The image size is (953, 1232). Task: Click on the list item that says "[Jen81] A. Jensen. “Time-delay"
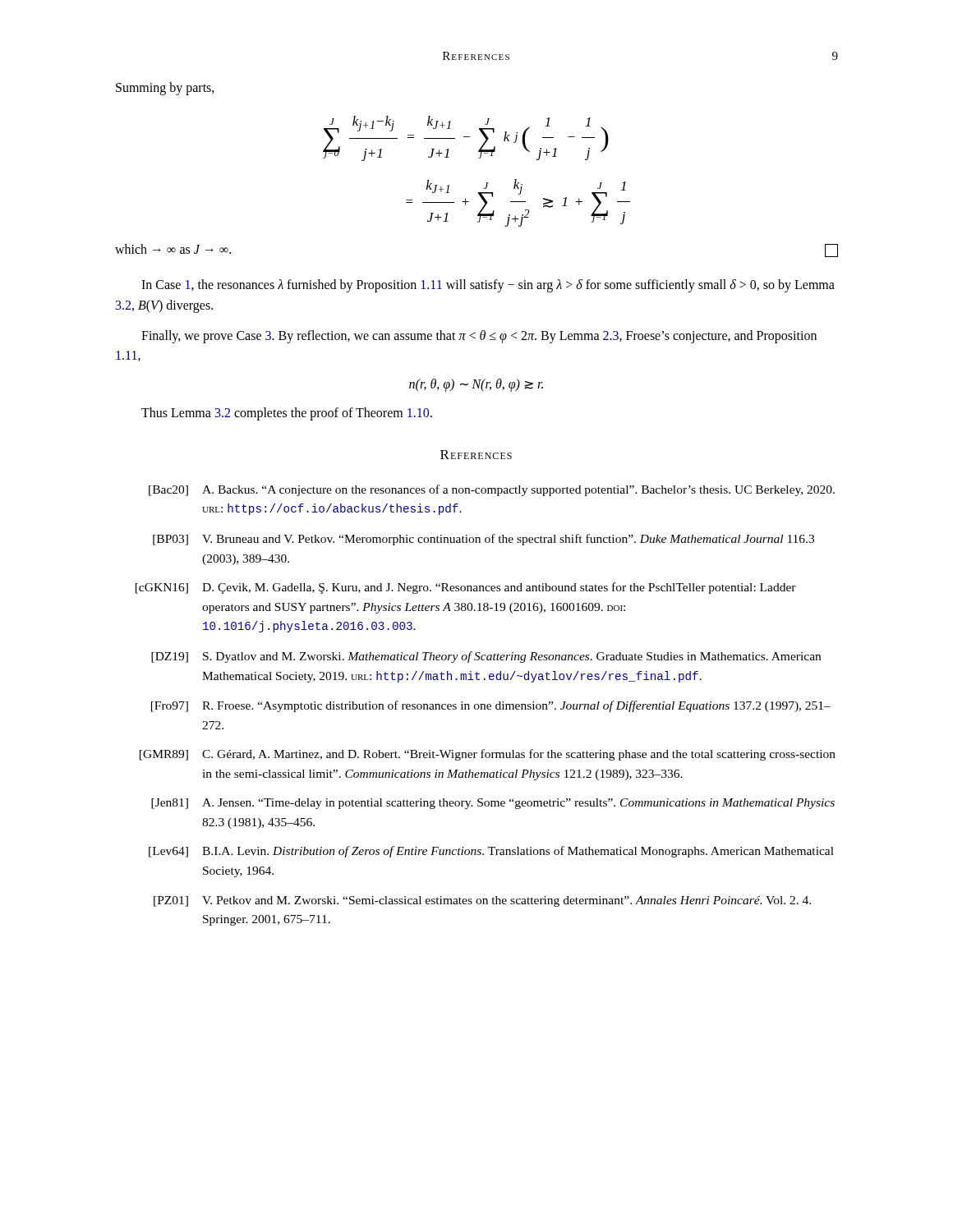coord(476,812)
